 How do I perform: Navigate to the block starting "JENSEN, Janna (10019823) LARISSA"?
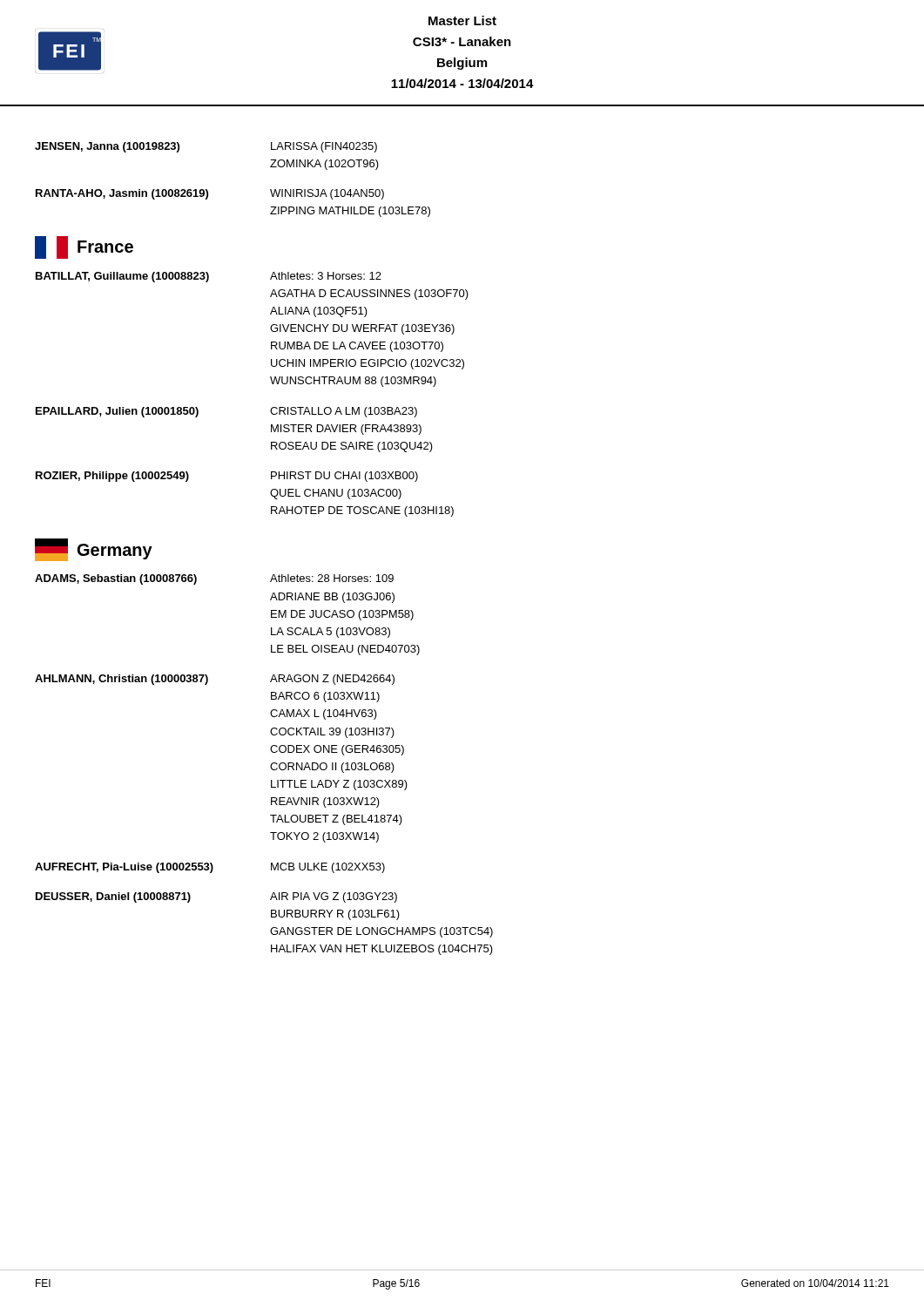click(x=108, y=147)
